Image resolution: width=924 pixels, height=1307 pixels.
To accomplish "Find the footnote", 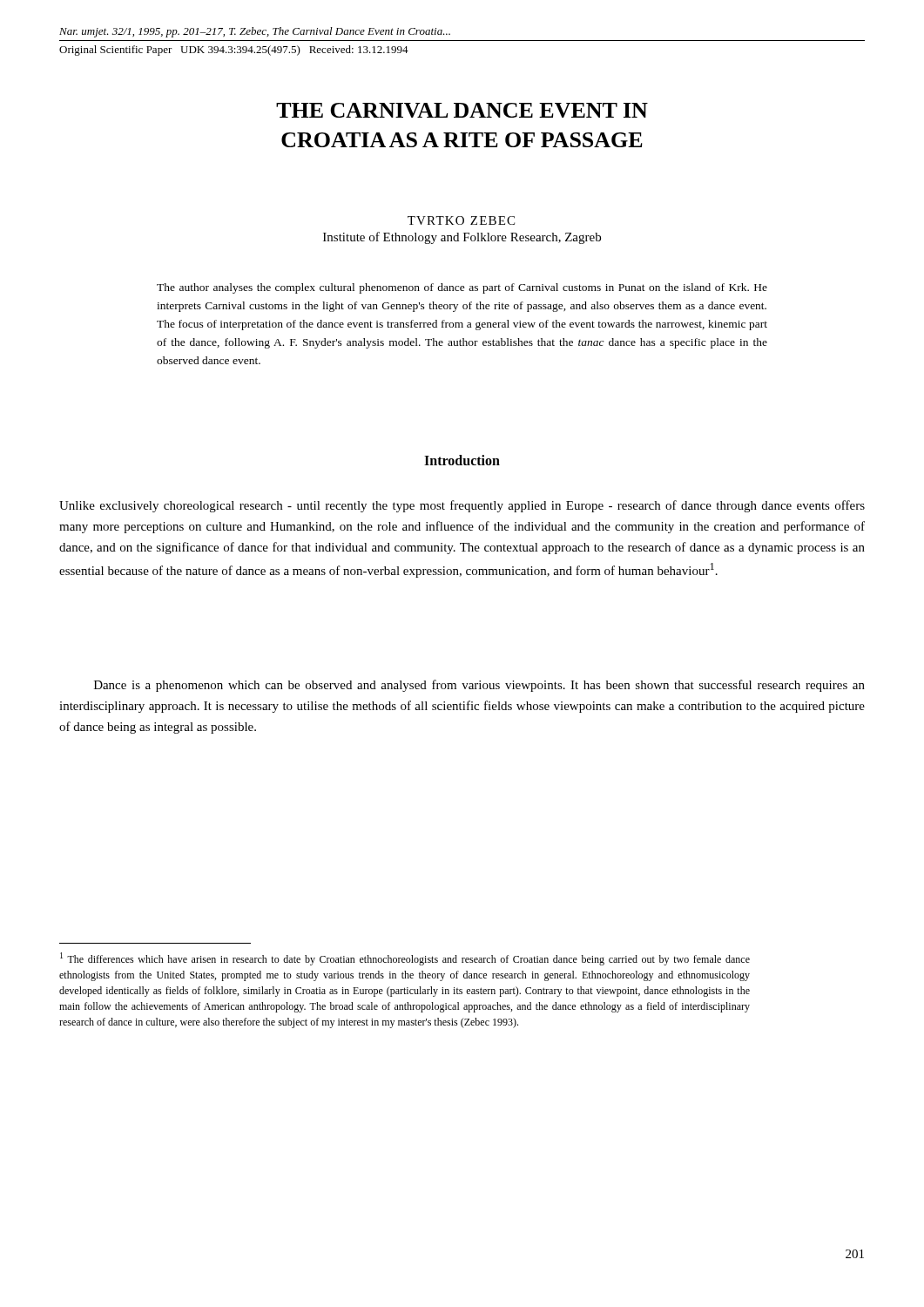I will pyautogui.click(x=405, y=985).
